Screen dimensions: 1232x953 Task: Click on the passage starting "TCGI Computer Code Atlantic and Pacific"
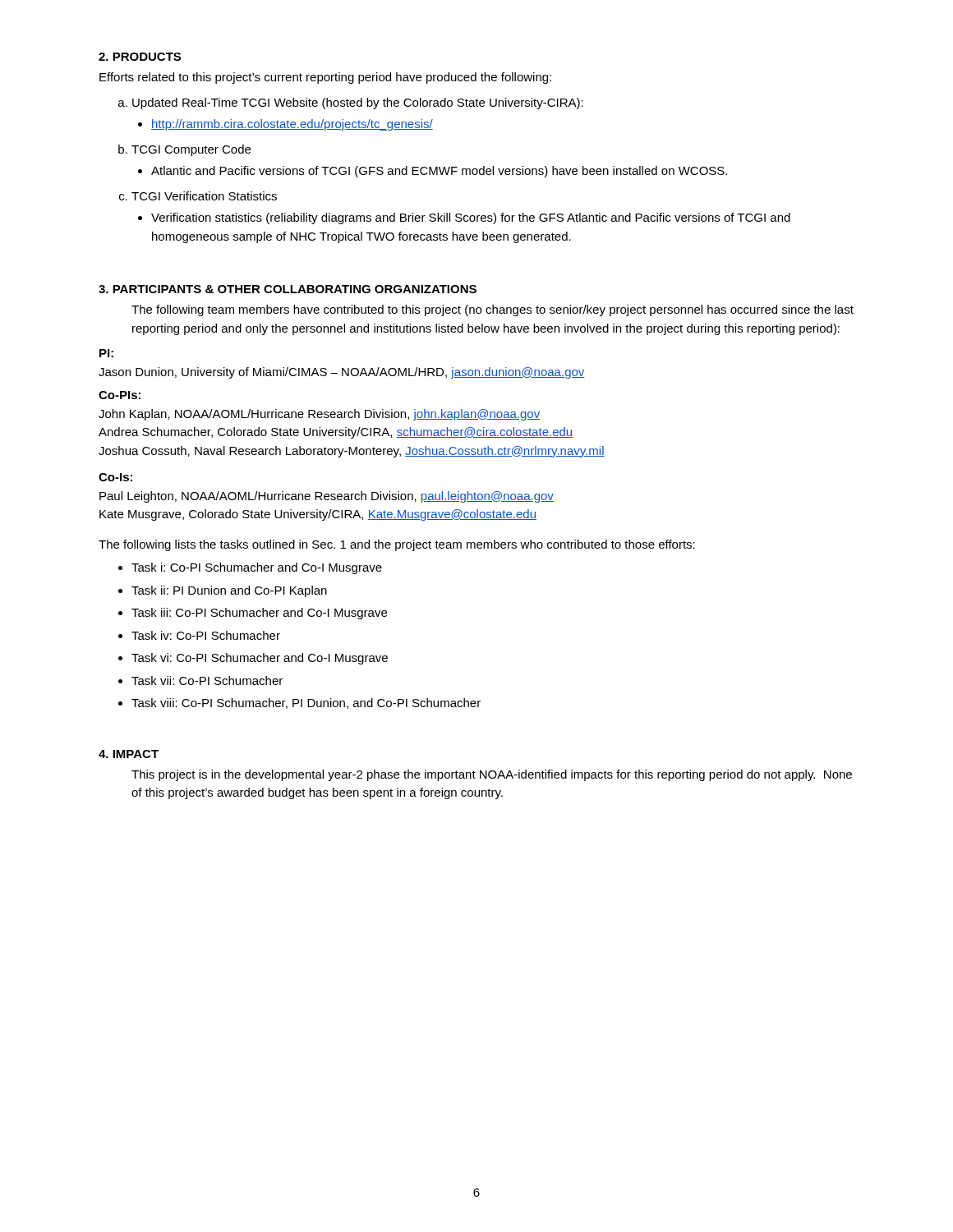(493, 161)
